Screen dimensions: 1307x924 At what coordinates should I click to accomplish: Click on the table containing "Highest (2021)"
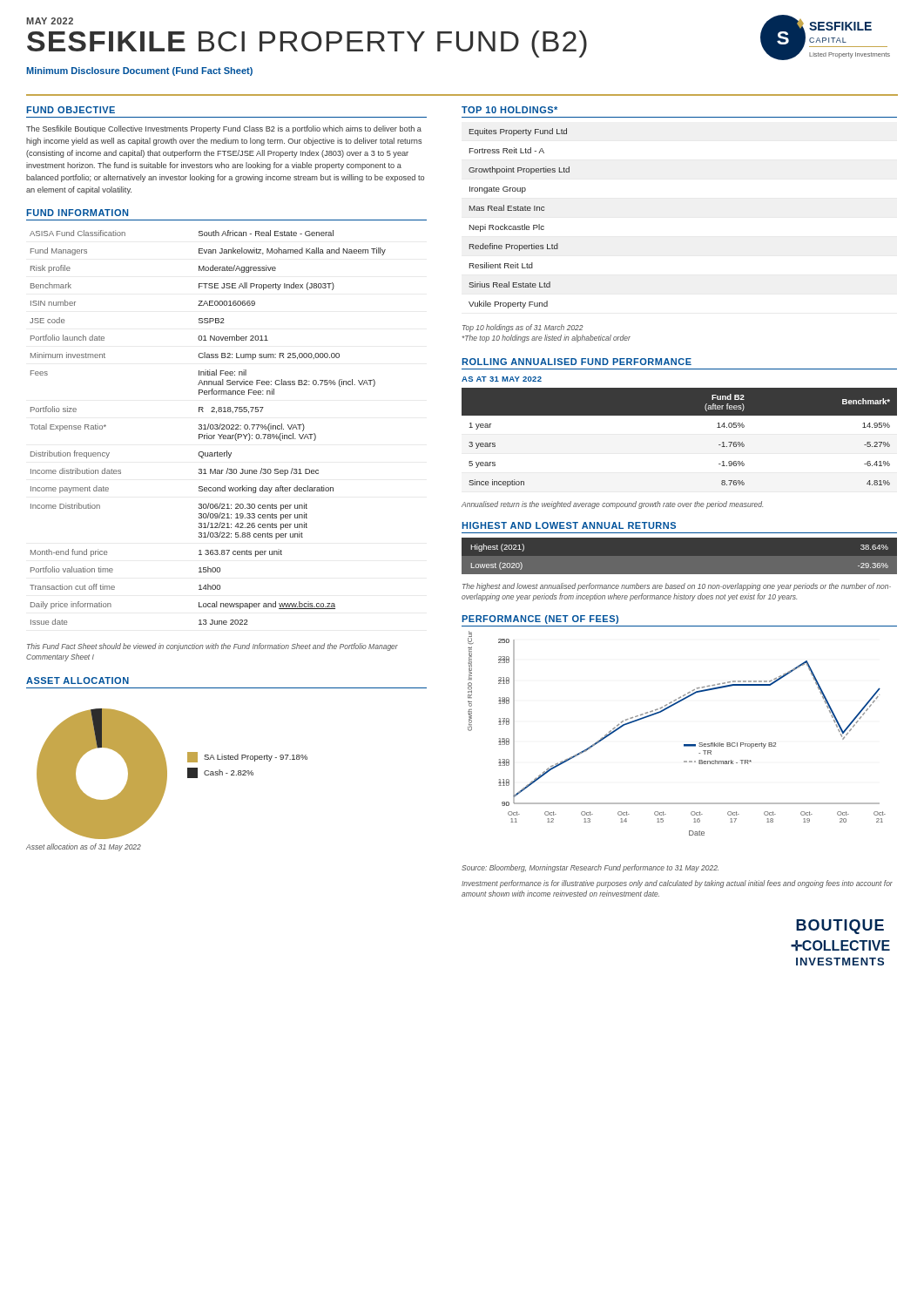[x=679, y=556]
